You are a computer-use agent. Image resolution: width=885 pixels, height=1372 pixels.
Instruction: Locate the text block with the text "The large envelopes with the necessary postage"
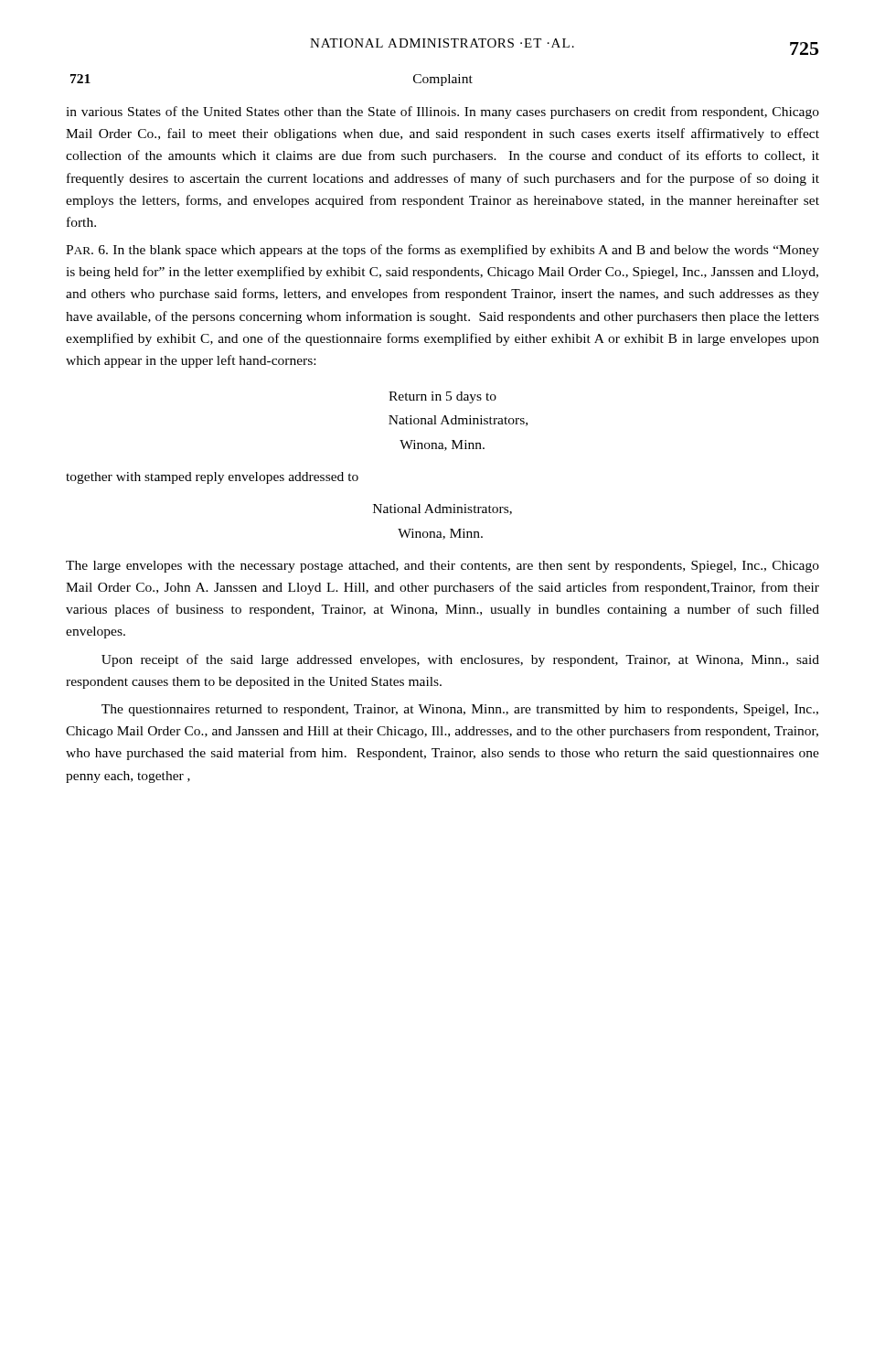click(442, 598)
